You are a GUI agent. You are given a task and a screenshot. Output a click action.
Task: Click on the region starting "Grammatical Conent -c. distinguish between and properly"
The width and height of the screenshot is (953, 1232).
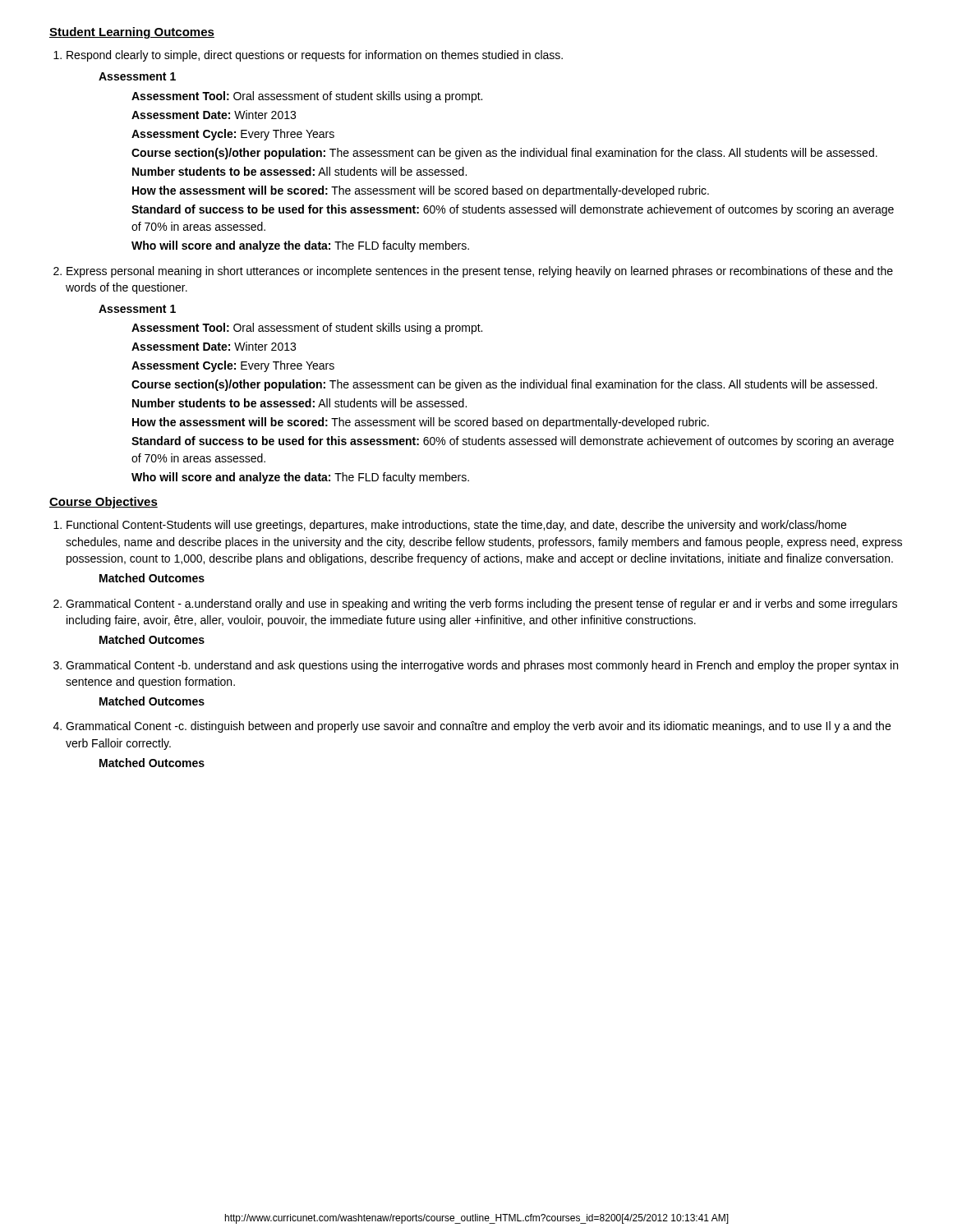pyautogui.click(x=478, y=727)
